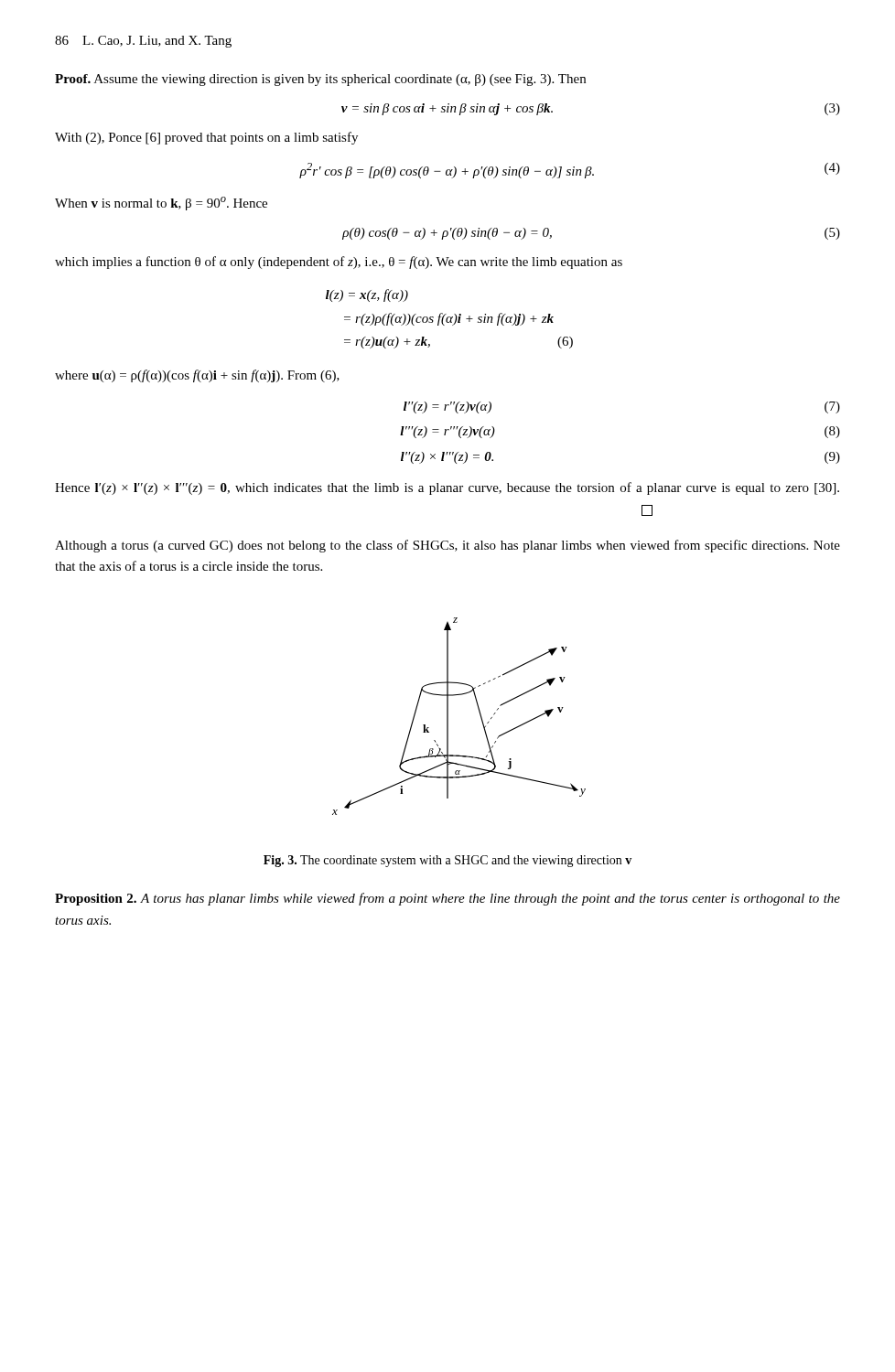The height and width of the screenshot is (1372, 895).
Task: Click on the text starting "When v is"
Action: [x=161, y=201]
